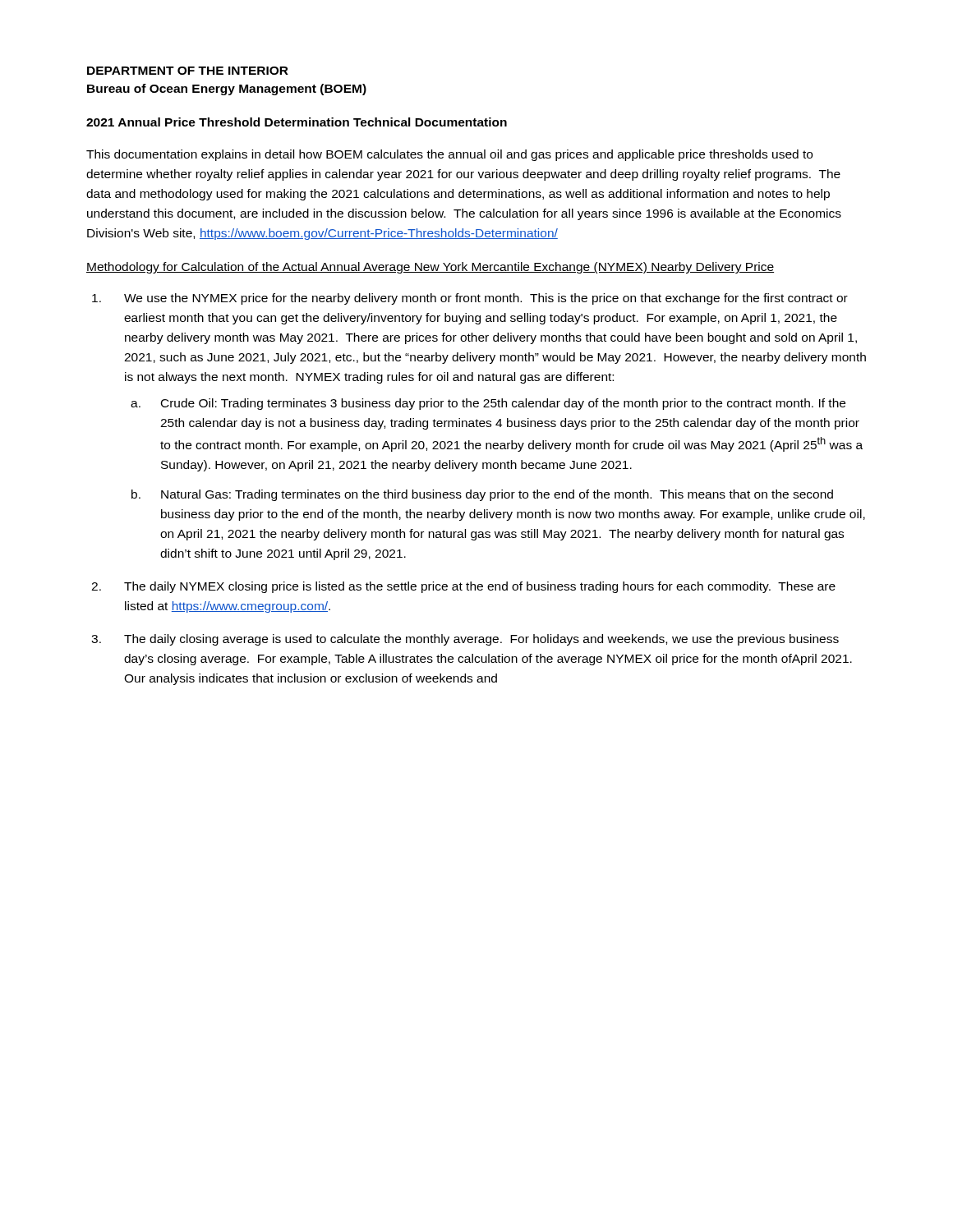953x1232 pixels.
Task: Find the text starting "This documentation explains in detail how"
Action: pyautogui.click(x=464, y=194)
